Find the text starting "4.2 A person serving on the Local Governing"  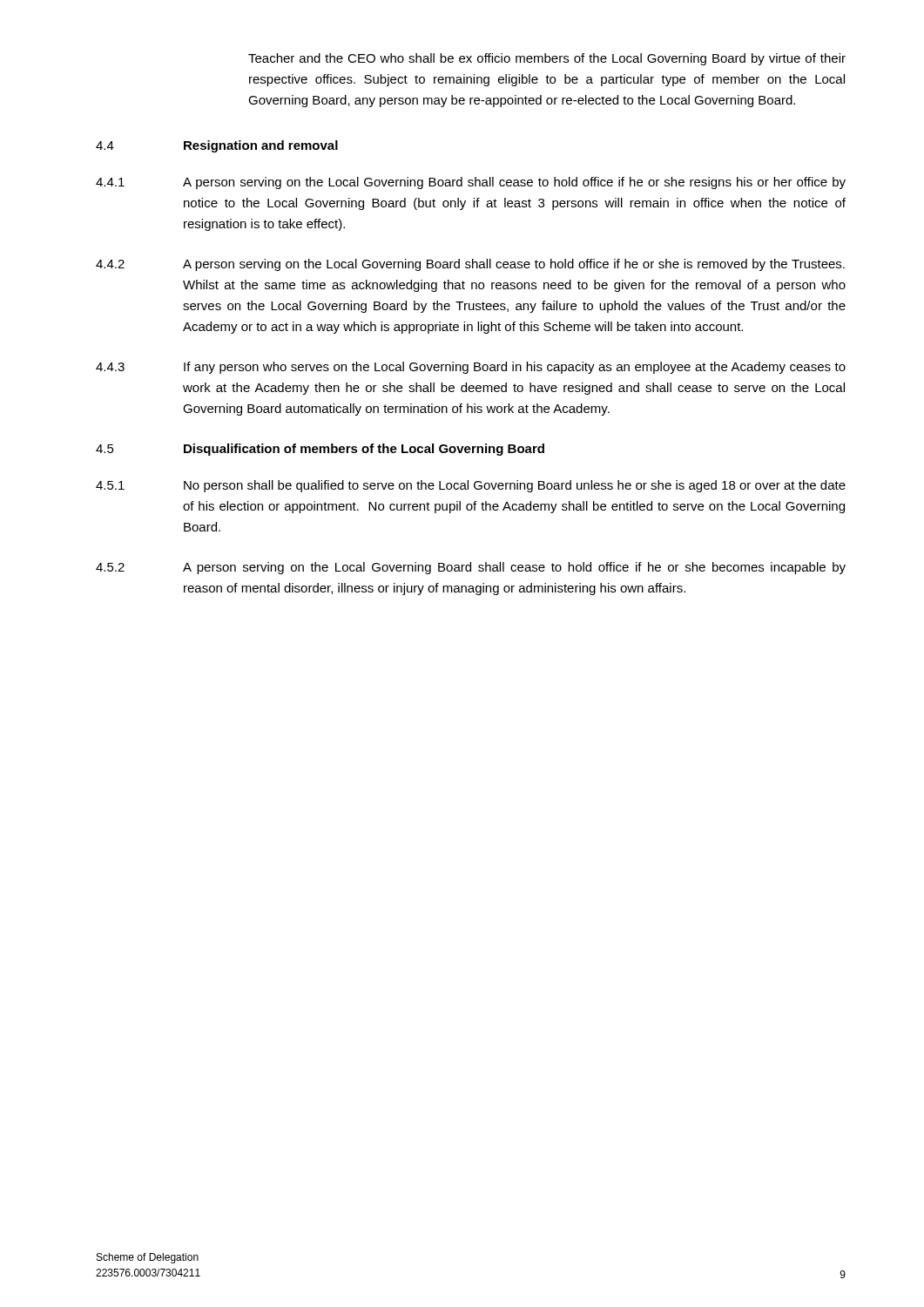[471, 295]
